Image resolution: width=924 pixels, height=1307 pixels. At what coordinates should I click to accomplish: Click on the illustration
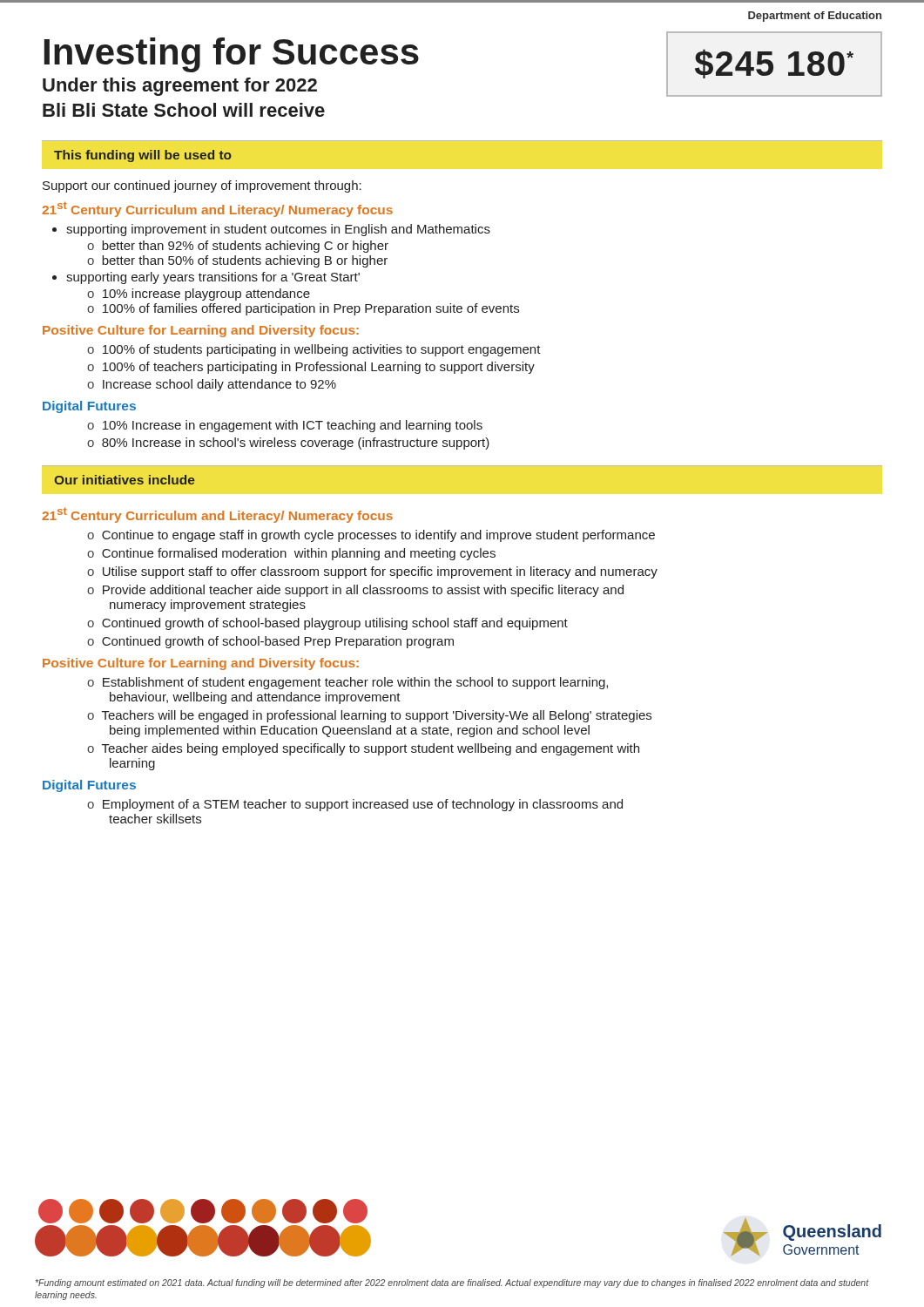[x=203, y=1227]
